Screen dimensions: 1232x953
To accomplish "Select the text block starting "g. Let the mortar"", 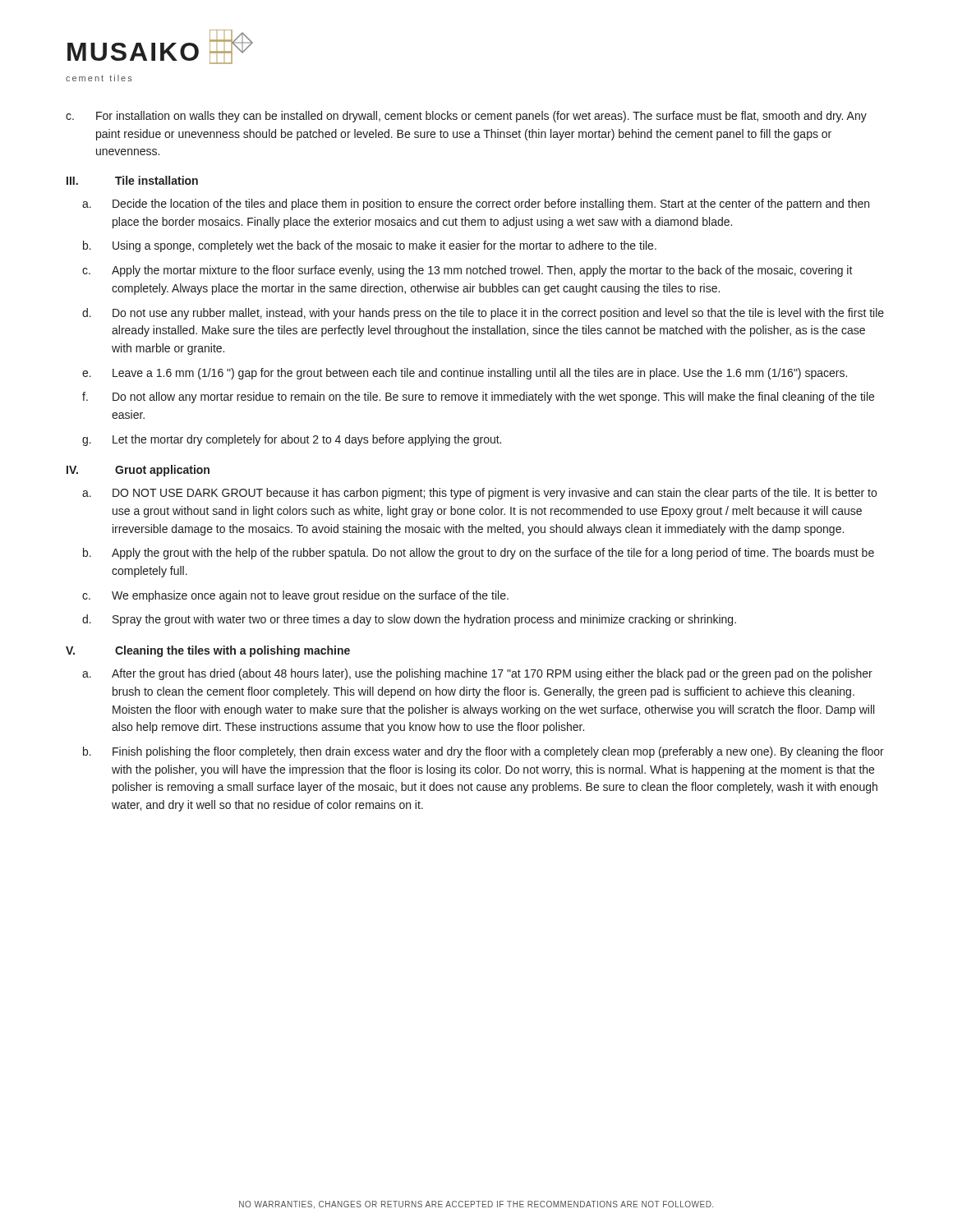I will (x=292, y=440).
